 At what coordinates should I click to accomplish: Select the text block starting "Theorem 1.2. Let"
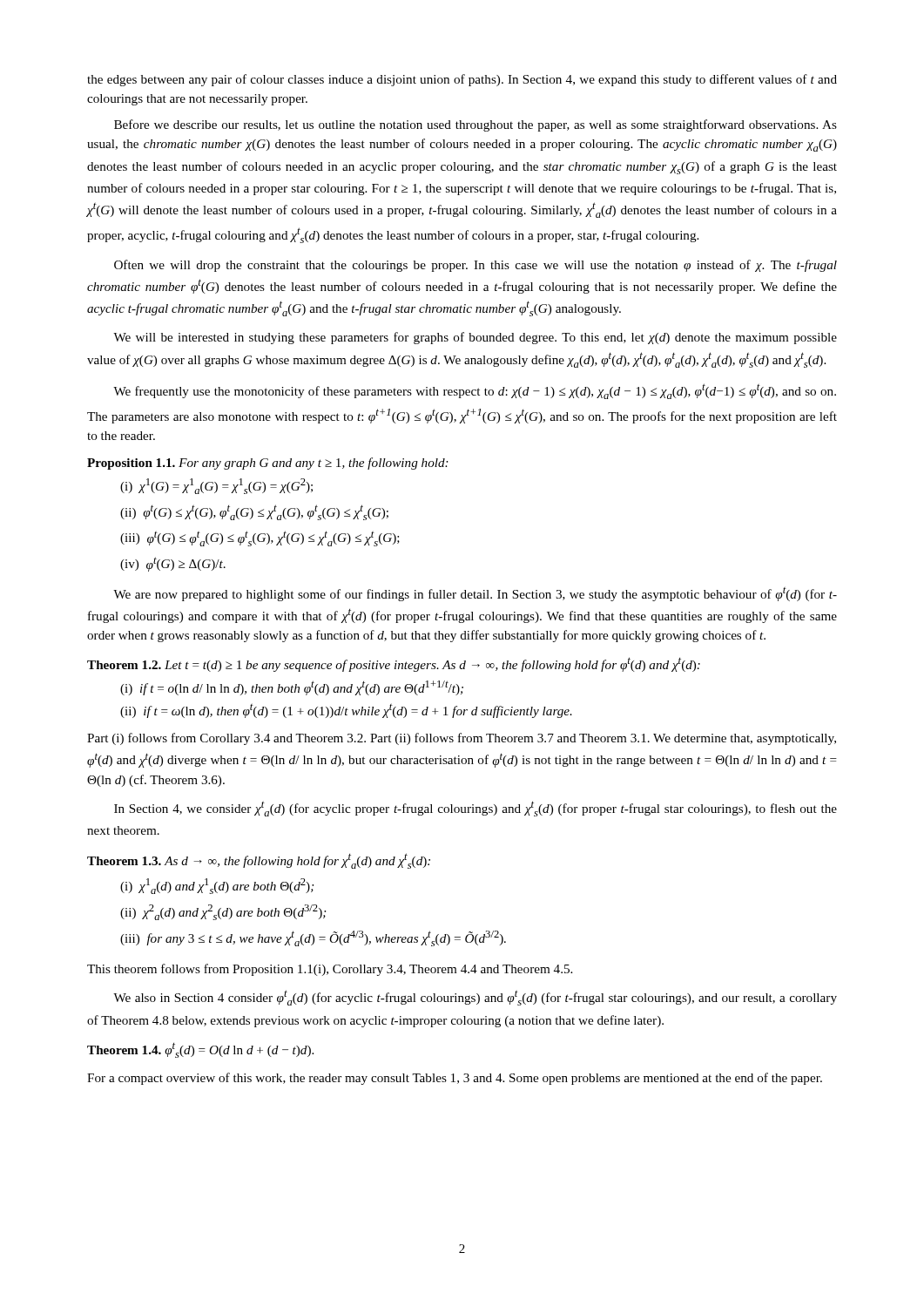pos(394,663)
